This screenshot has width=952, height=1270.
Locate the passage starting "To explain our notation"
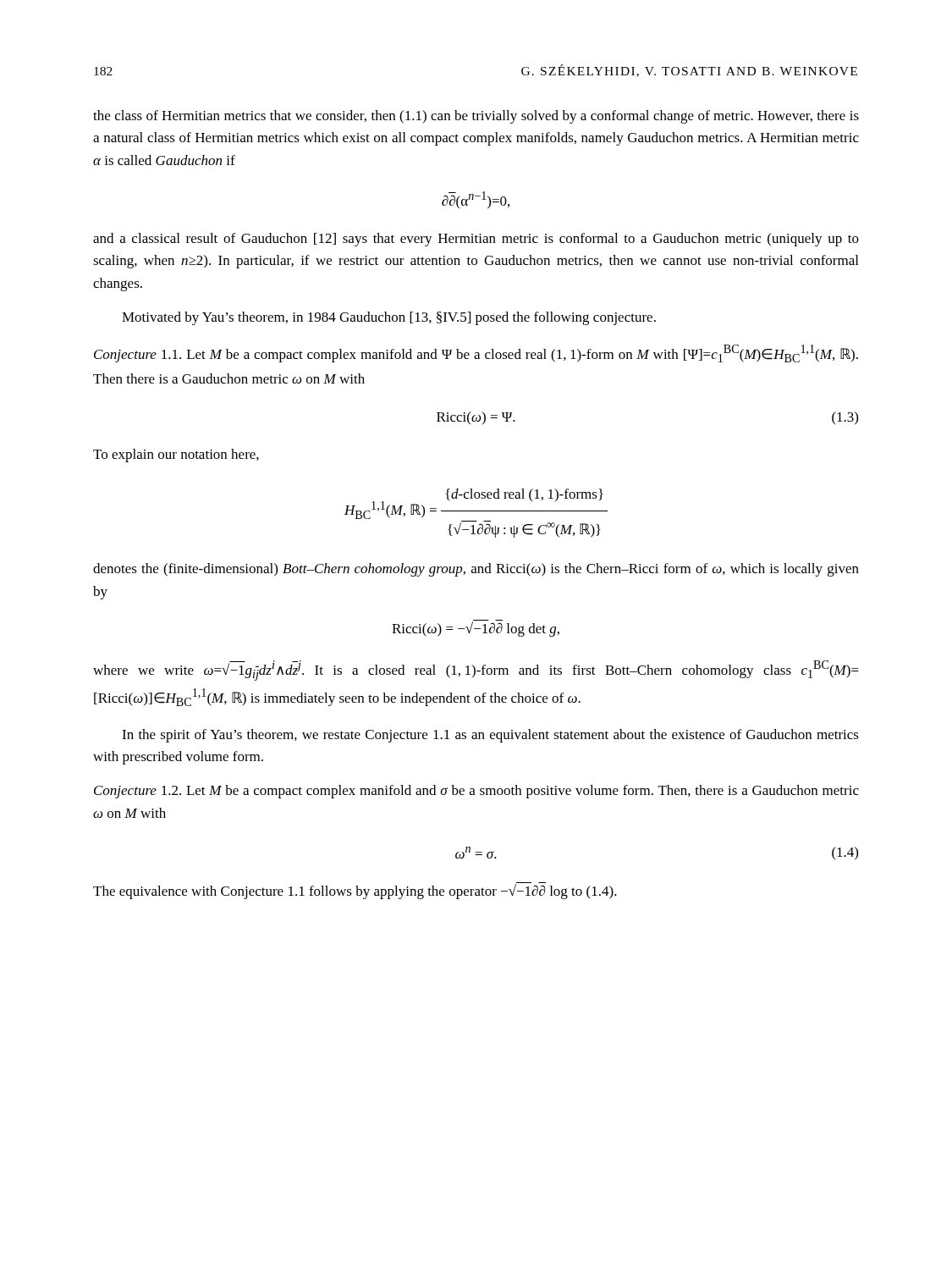176,456
